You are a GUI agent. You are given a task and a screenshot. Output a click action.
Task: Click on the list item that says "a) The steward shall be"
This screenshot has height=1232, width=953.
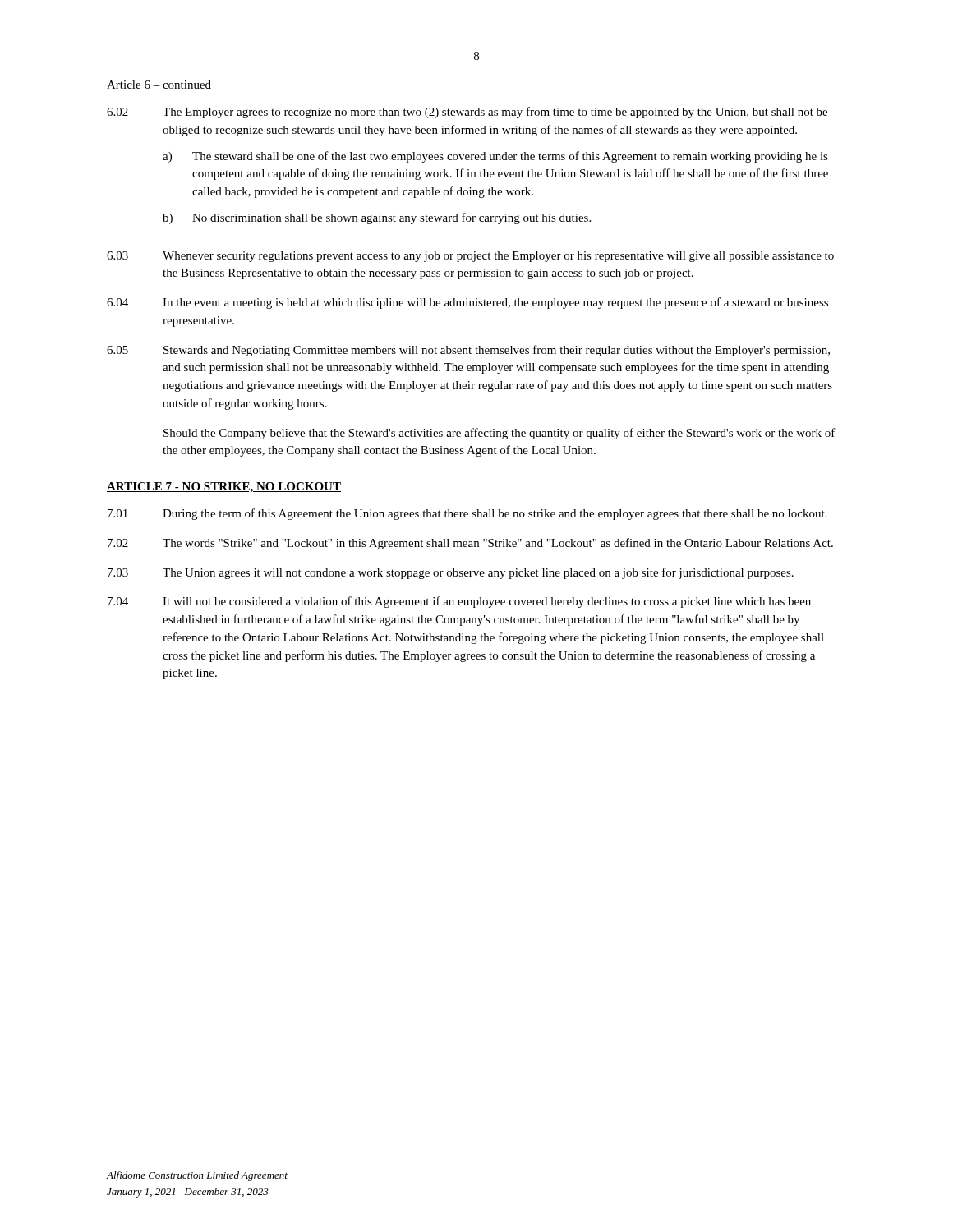click(504, 174)
